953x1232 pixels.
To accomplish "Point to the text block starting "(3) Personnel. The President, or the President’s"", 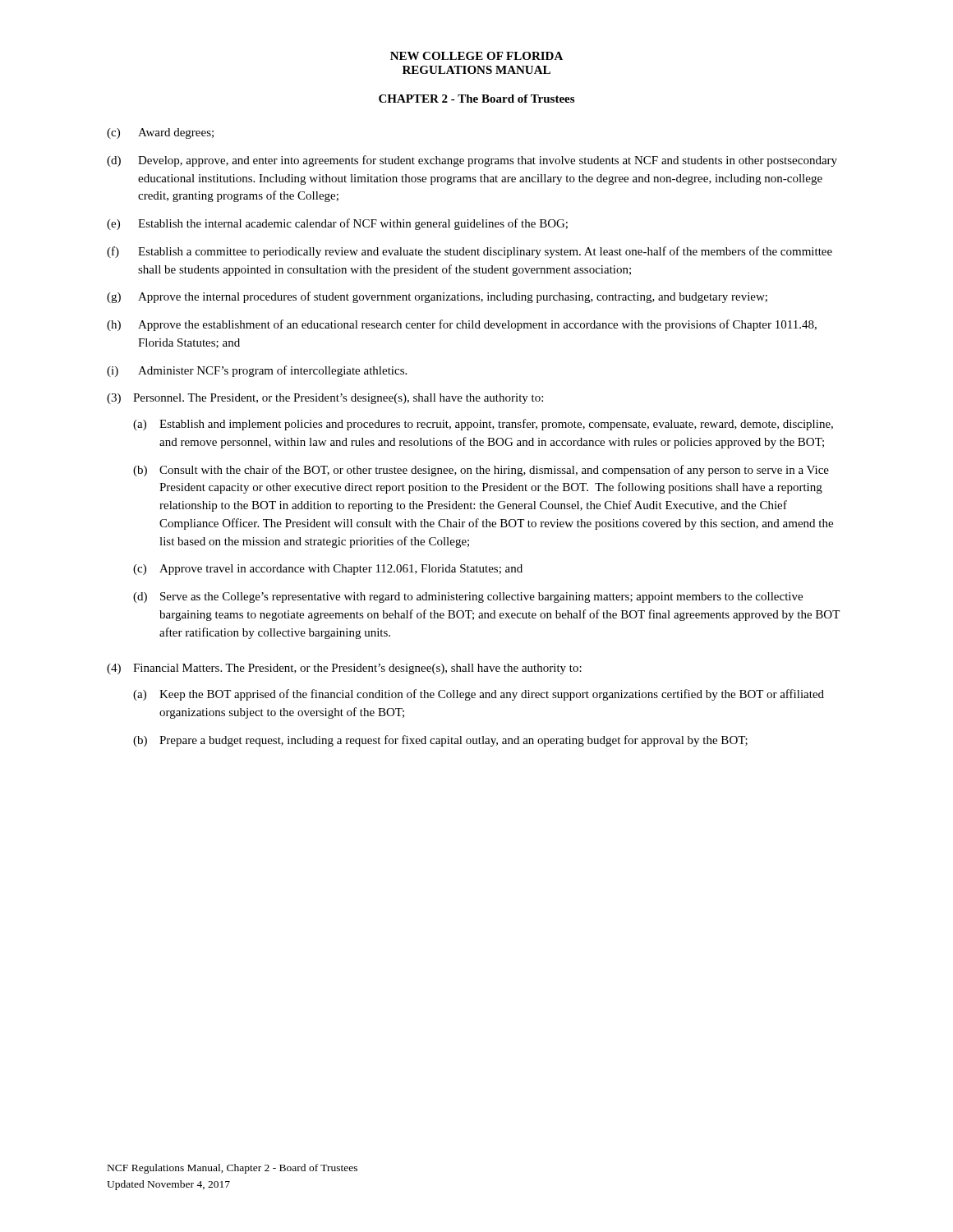I will (x=476, y=521).
